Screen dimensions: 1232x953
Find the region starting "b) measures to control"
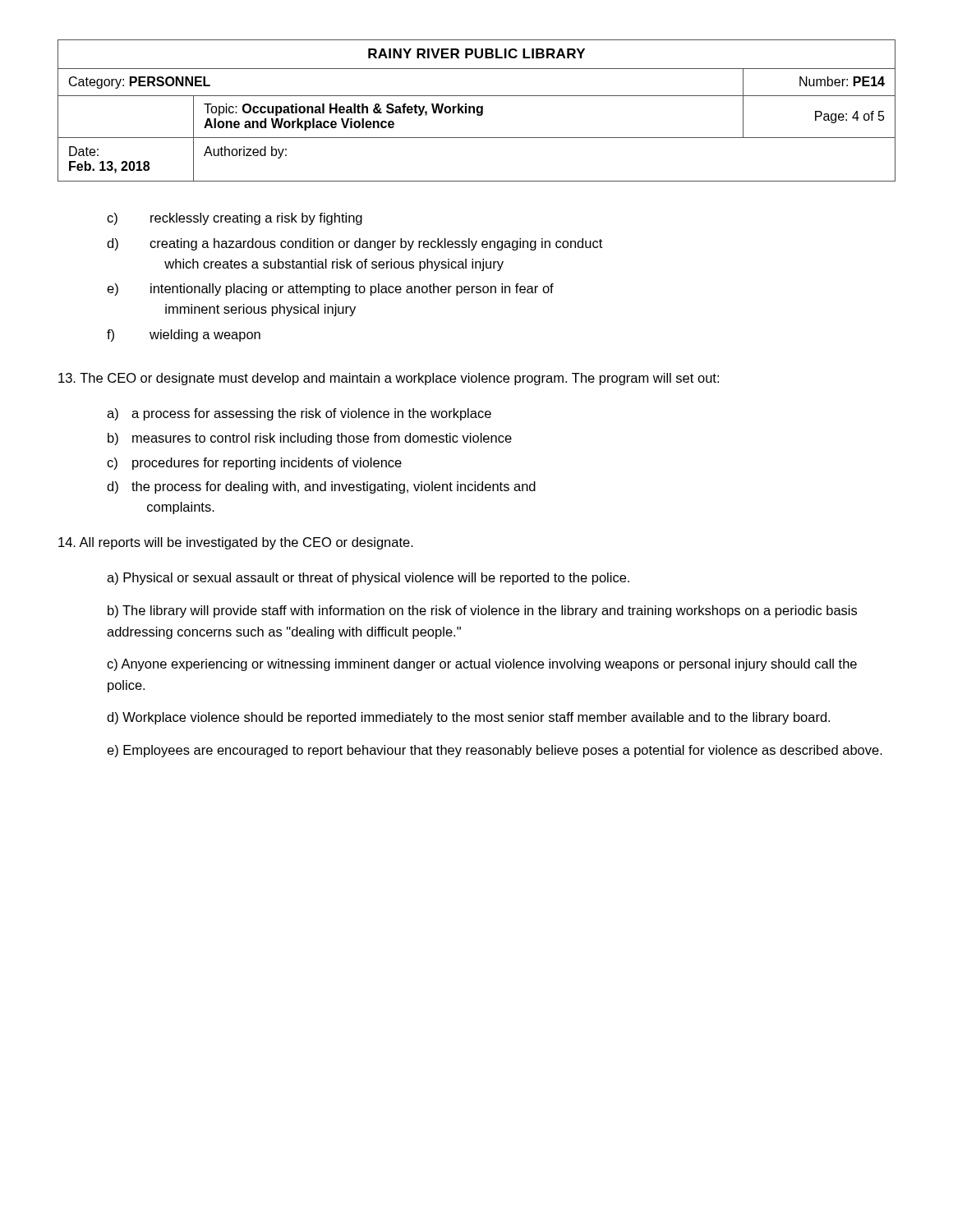pos(501,438)
